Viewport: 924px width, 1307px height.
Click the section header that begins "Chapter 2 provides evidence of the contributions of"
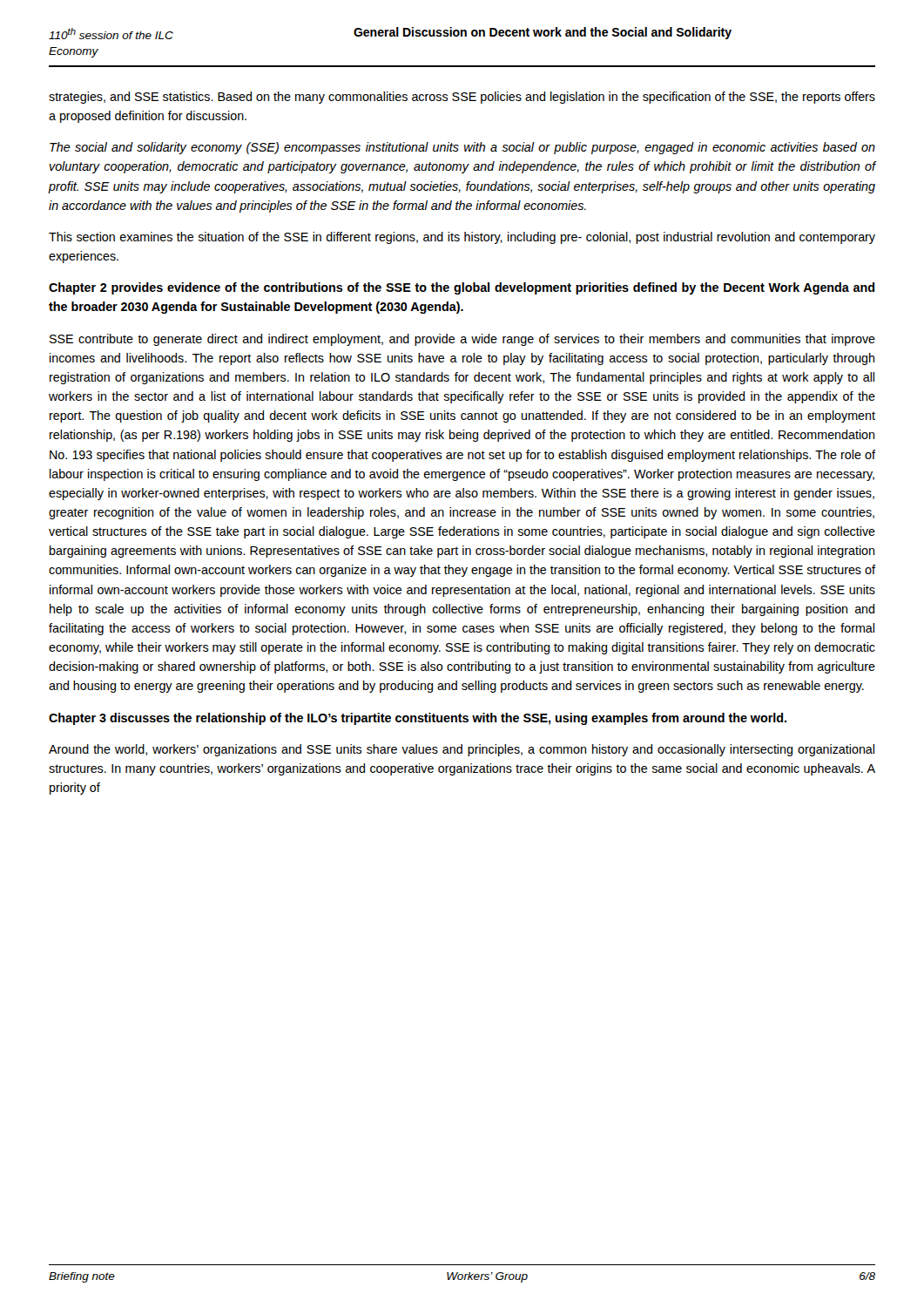coord(462,297)
